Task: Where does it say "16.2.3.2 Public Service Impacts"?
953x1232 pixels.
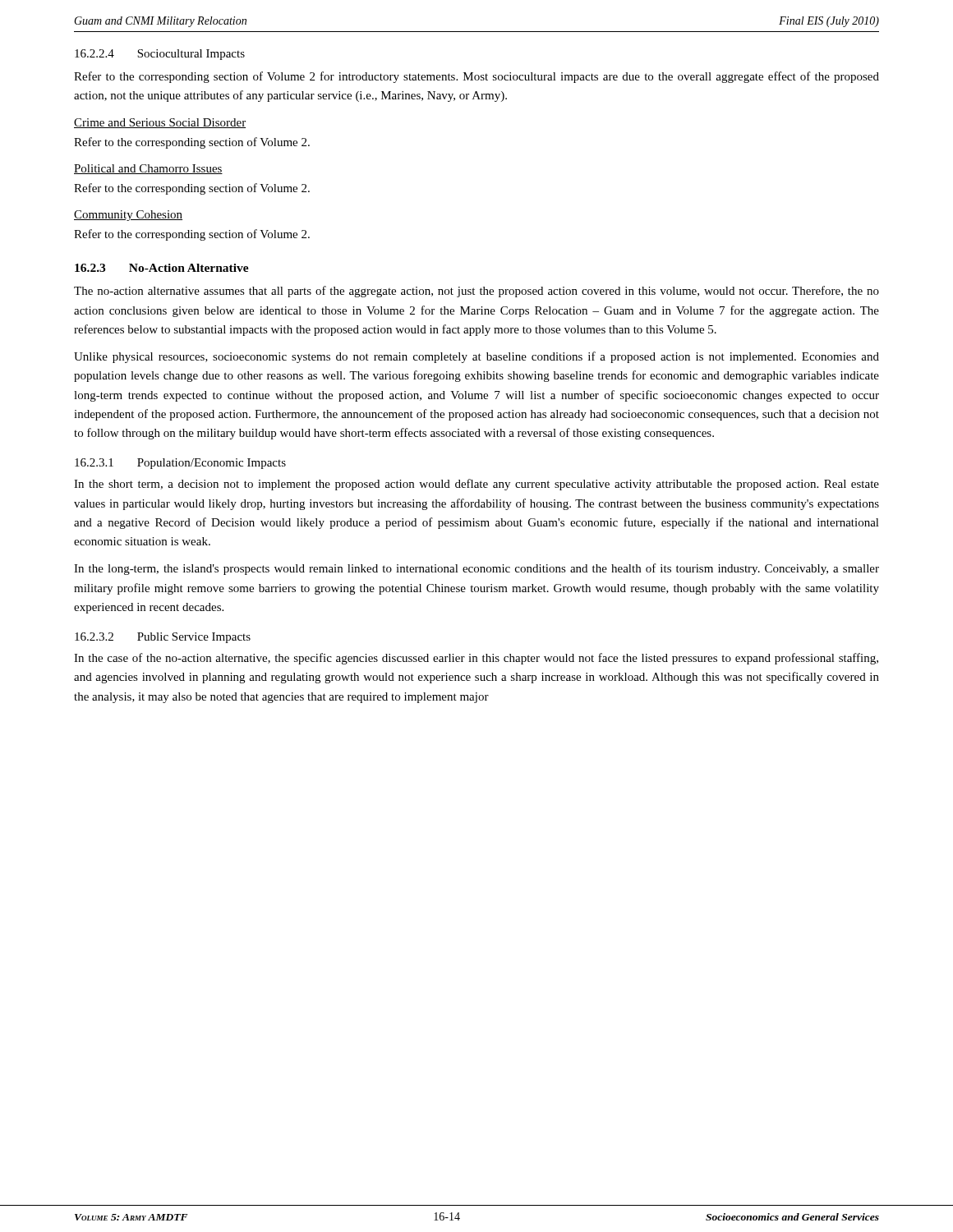Action: click(x=162, y=637)
